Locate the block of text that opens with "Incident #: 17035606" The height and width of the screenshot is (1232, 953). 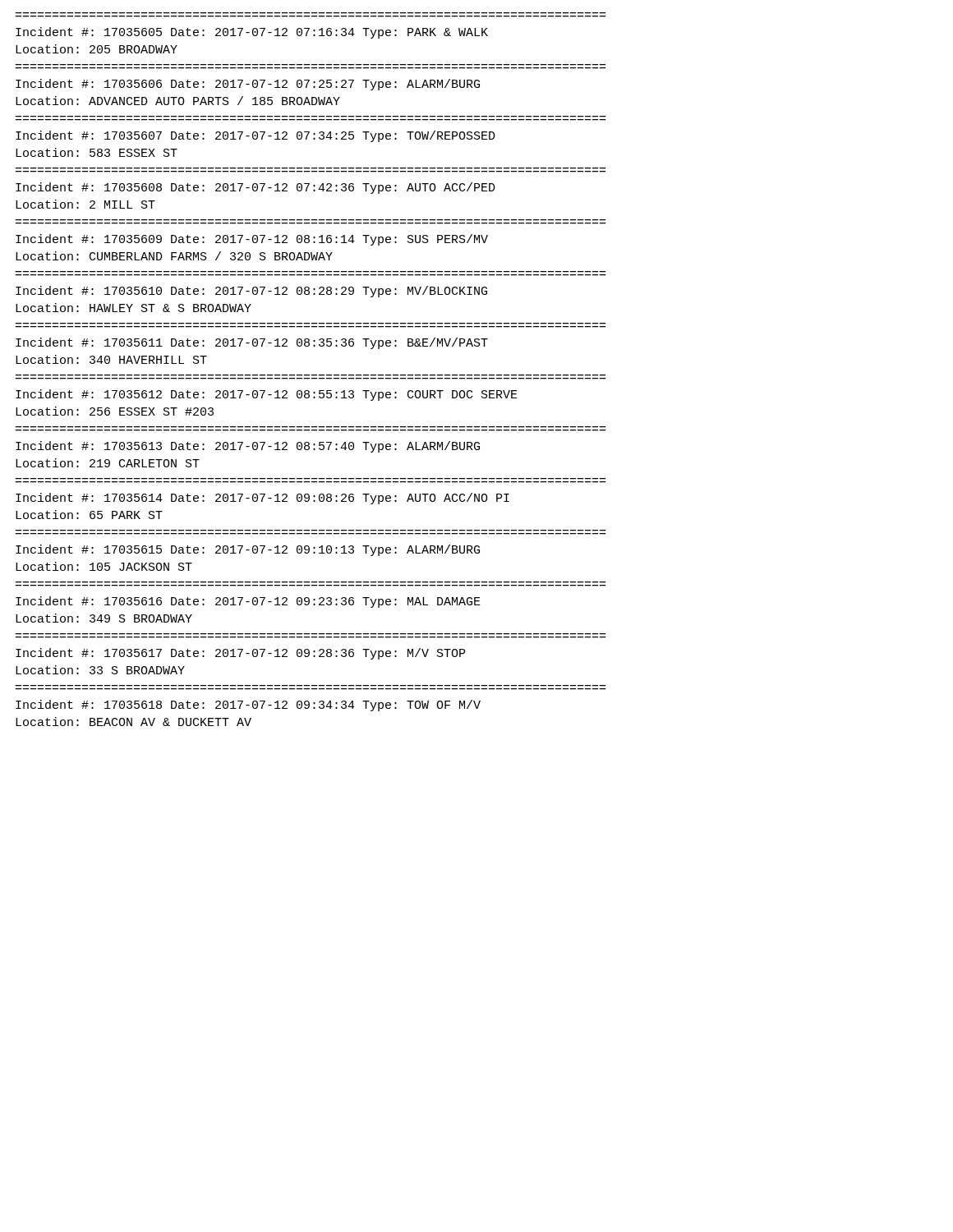(248, 94)
